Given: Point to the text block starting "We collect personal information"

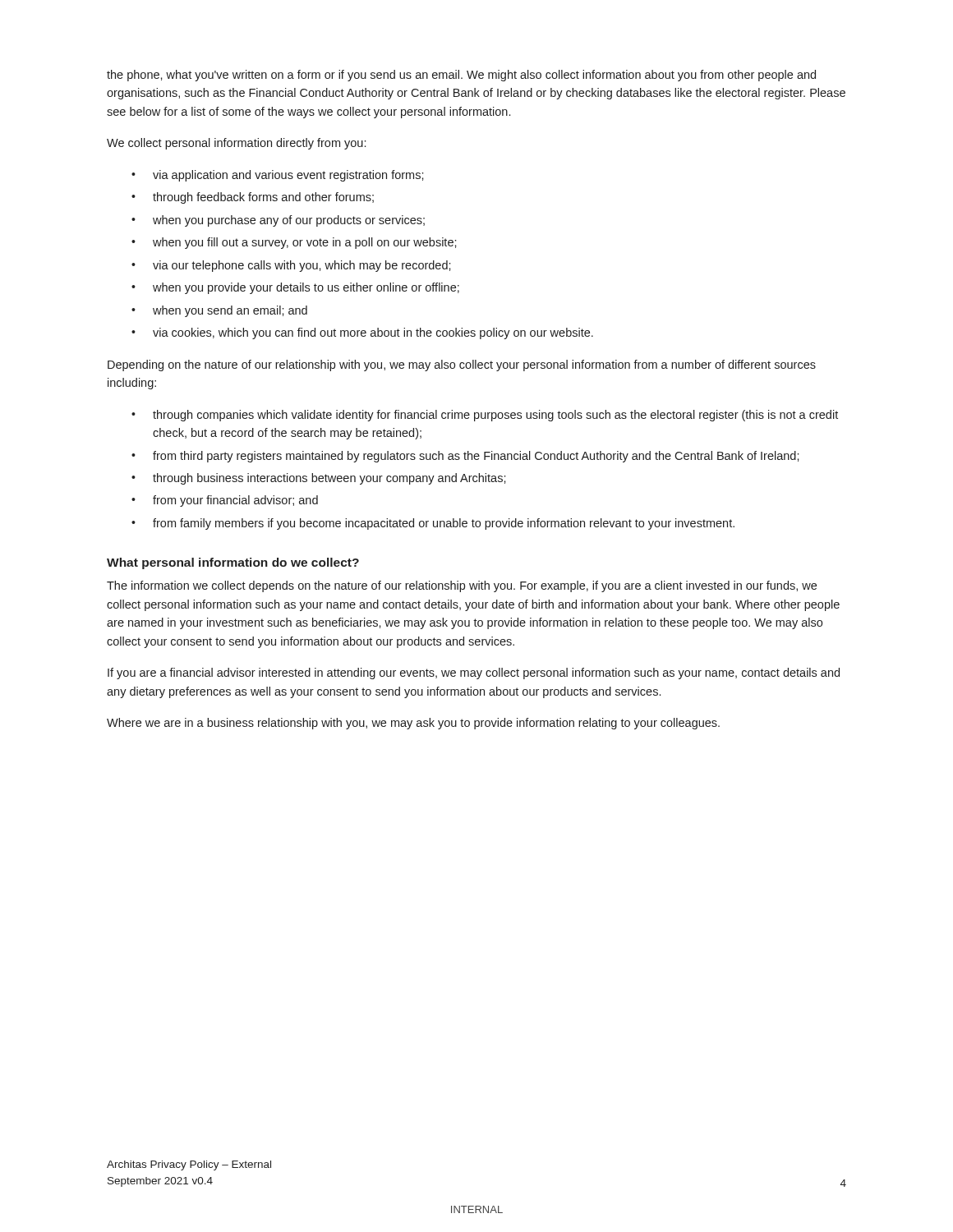Looking at the screenshot, I should pos(237,143).
